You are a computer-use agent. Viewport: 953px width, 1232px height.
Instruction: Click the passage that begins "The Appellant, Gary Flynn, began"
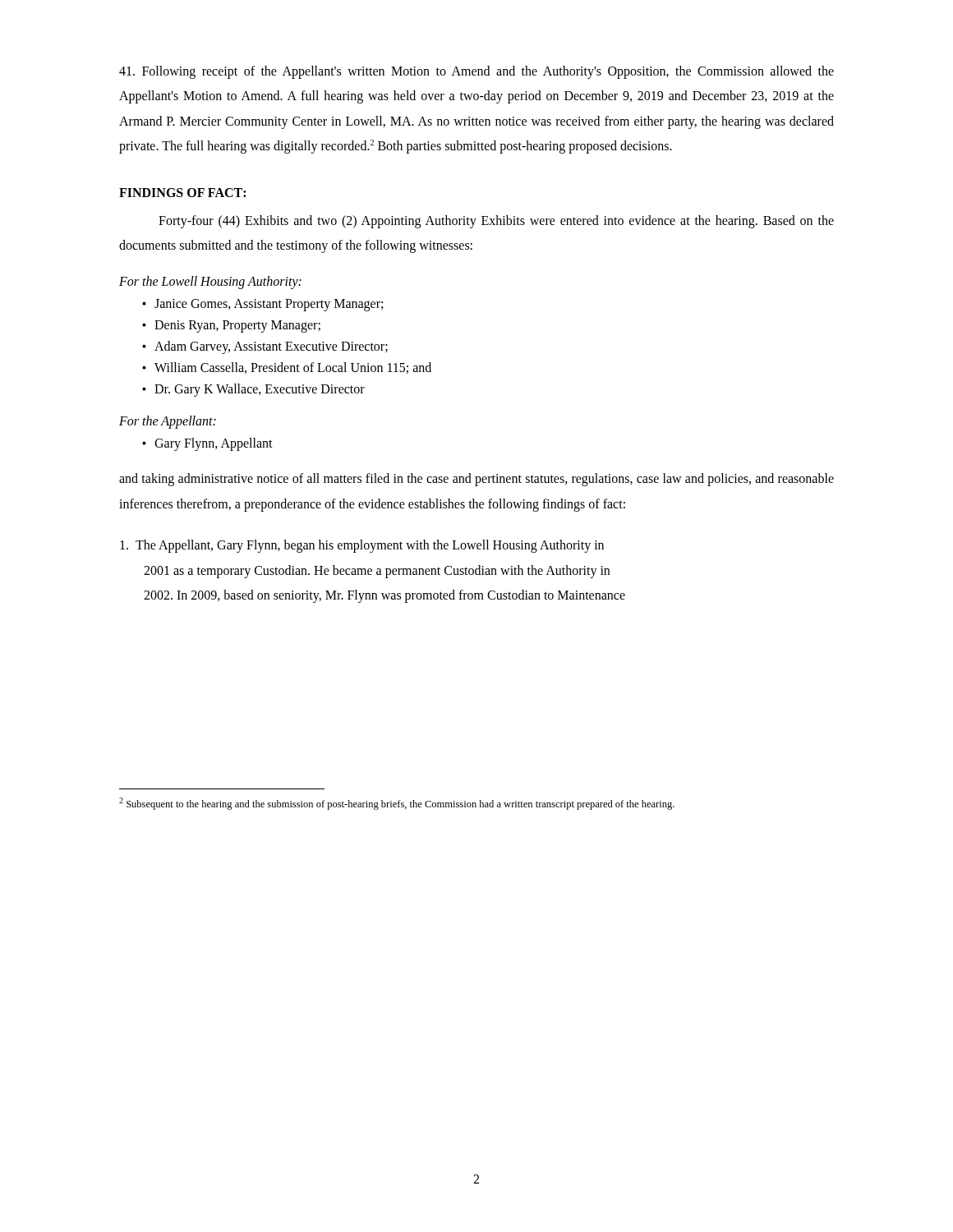pos(476,571)
